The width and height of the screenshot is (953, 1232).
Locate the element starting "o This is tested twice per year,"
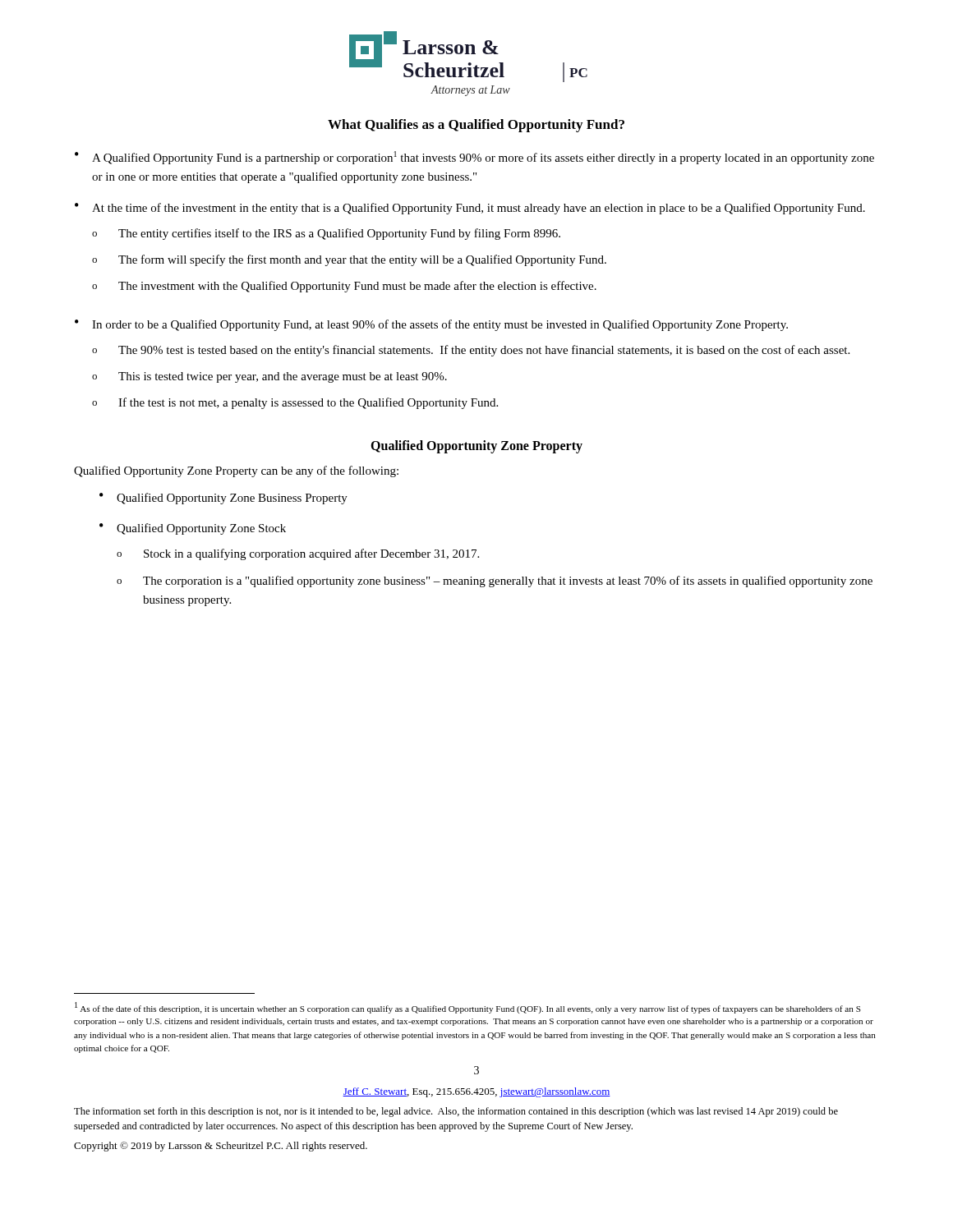[x=269, y=377]
